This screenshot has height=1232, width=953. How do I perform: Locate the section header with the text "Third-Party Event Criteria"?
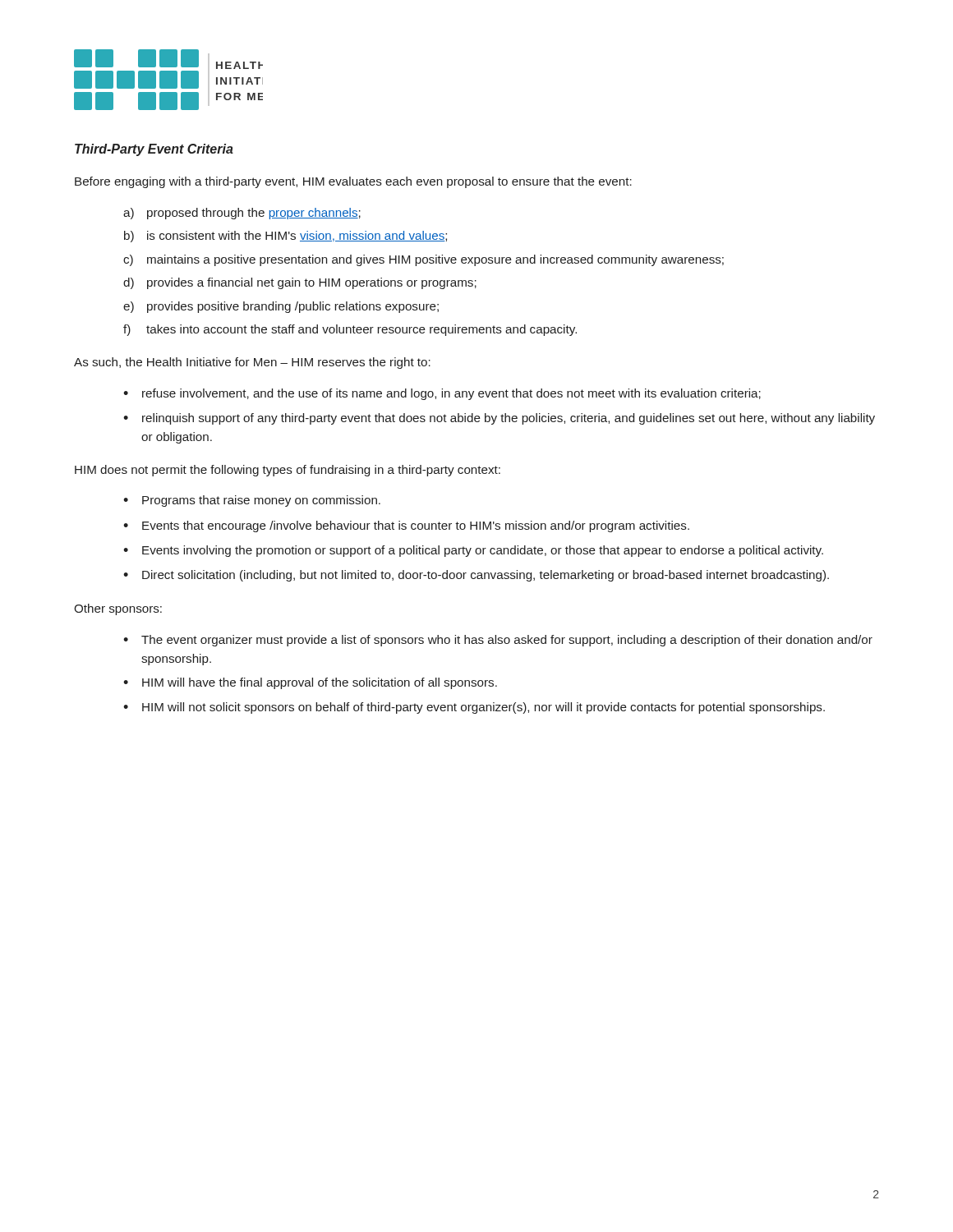click(x=154, y=149)
